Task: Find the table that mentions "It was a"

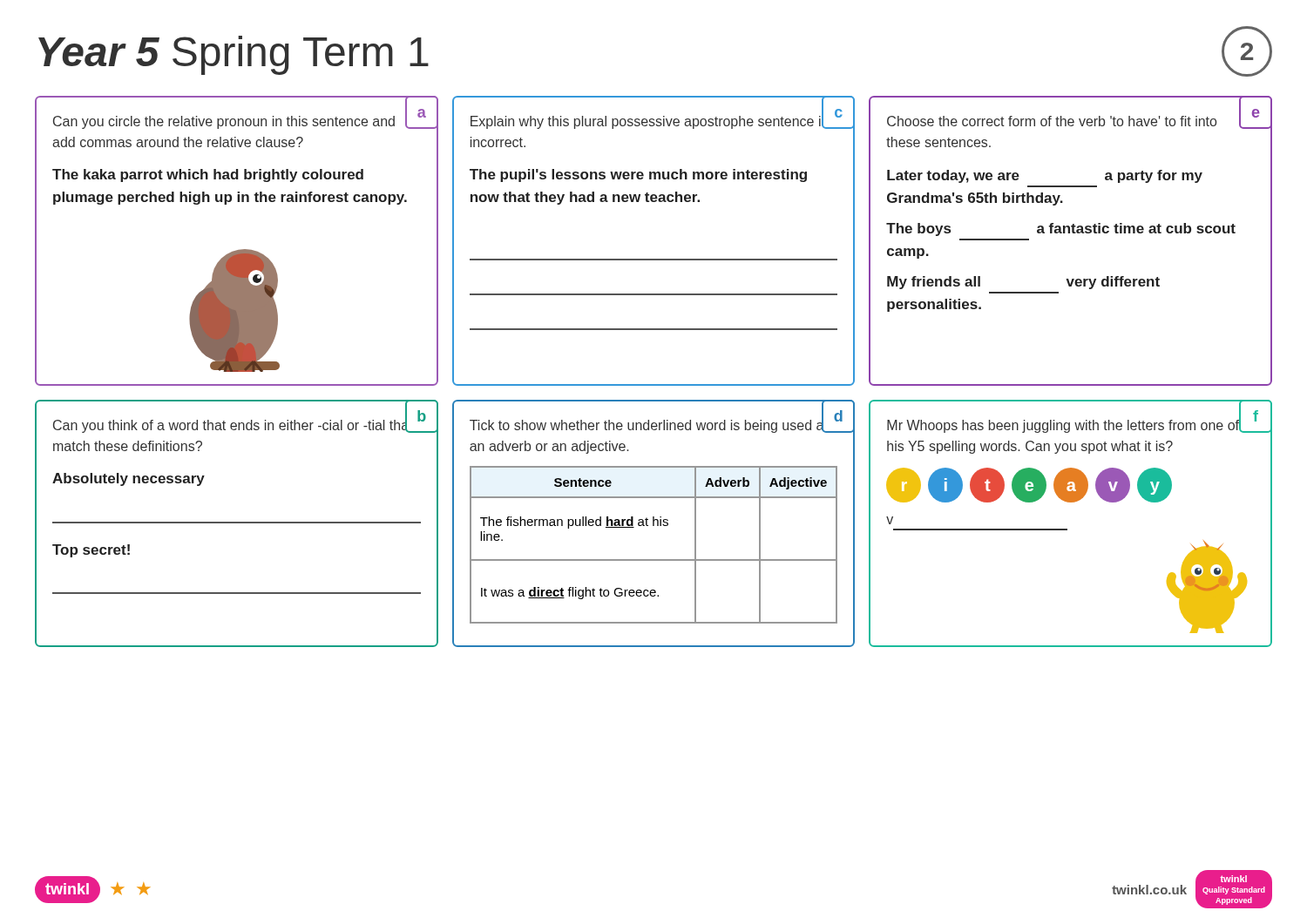Action: [654, 545]
